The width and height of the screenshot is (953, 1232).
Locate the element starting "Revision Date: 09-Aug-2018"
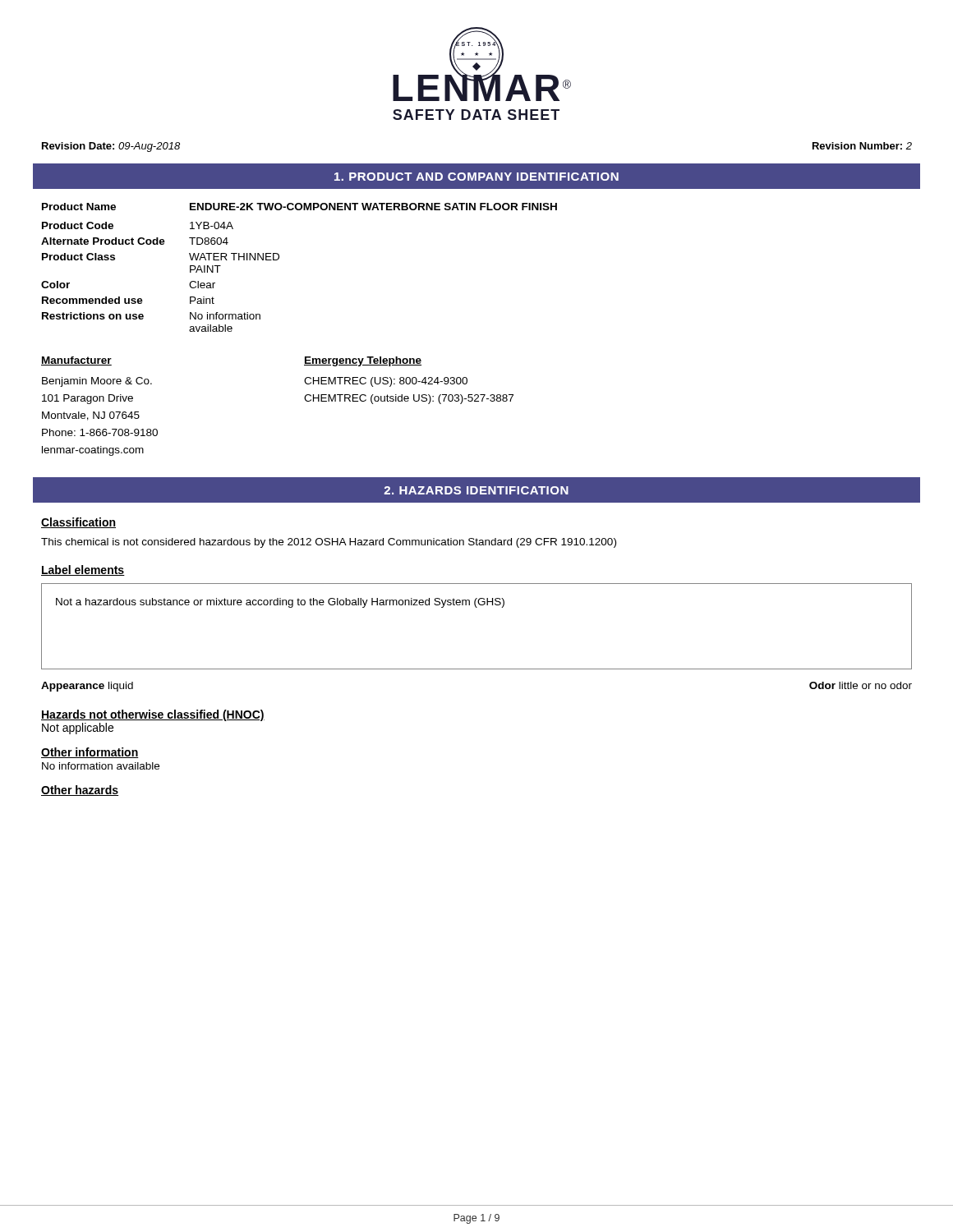coord(111,146)
